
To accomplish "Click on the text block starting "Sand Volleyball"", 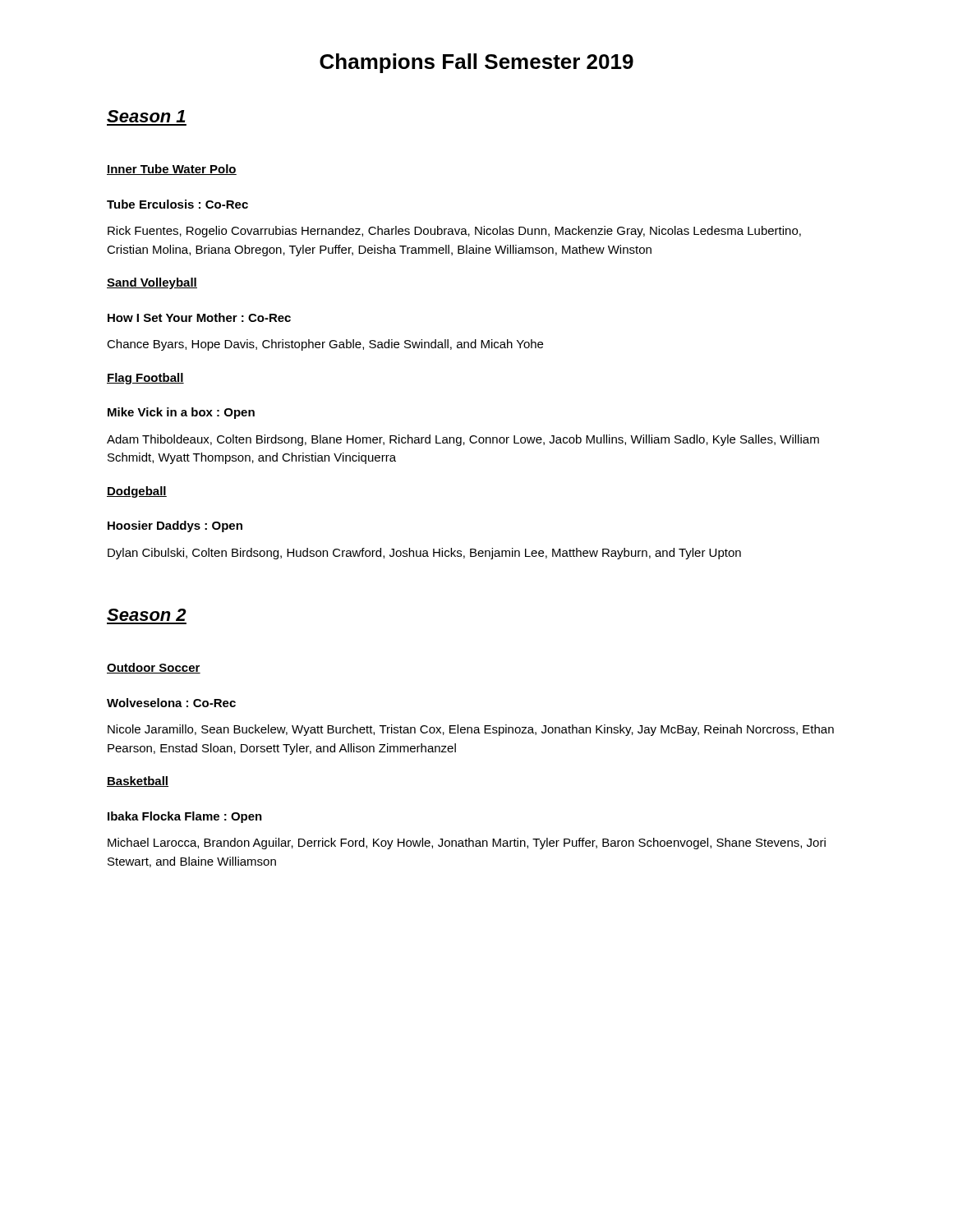I will click(x=152, y=282).
